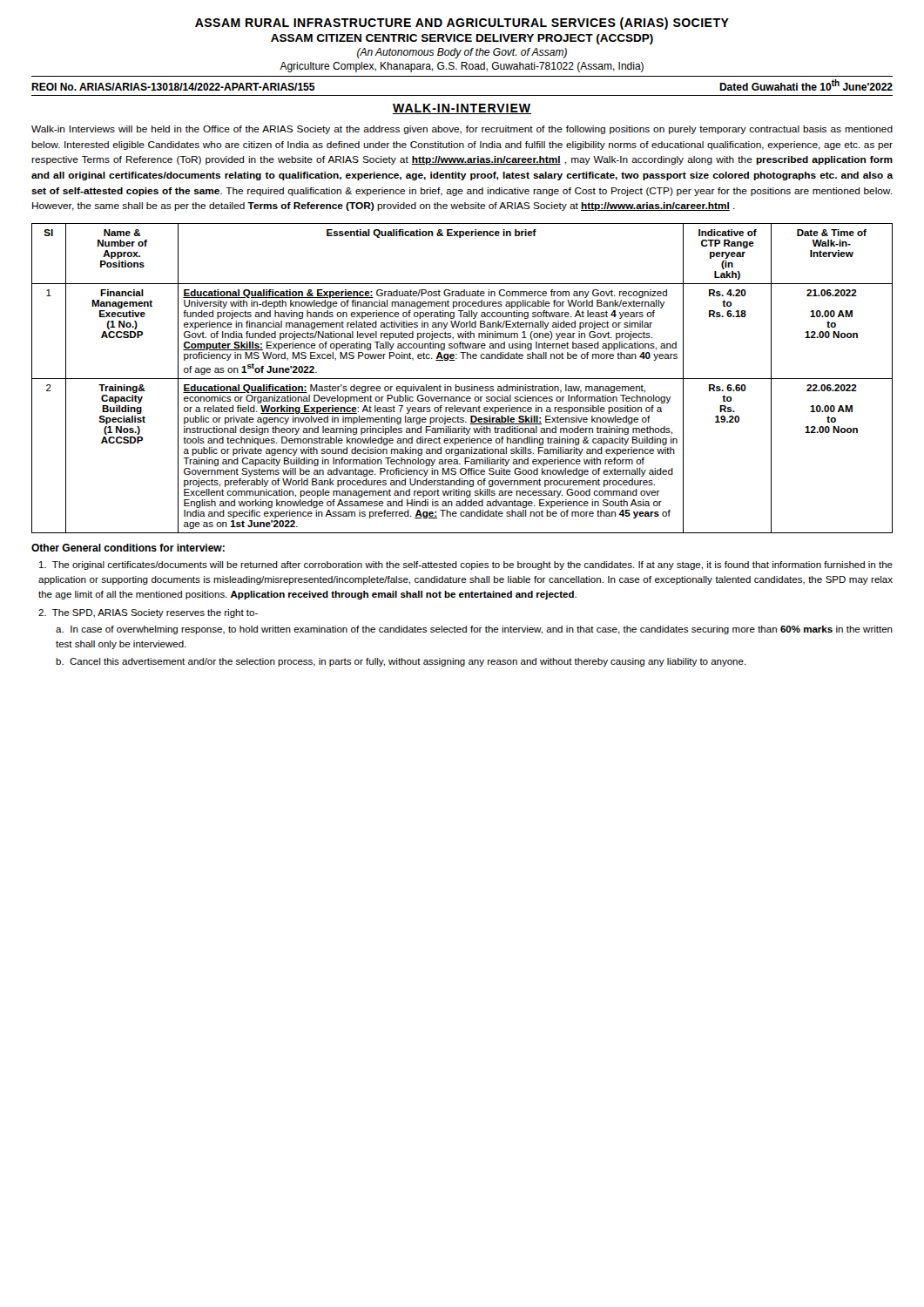
Task: Find a table
Action: 462,378
